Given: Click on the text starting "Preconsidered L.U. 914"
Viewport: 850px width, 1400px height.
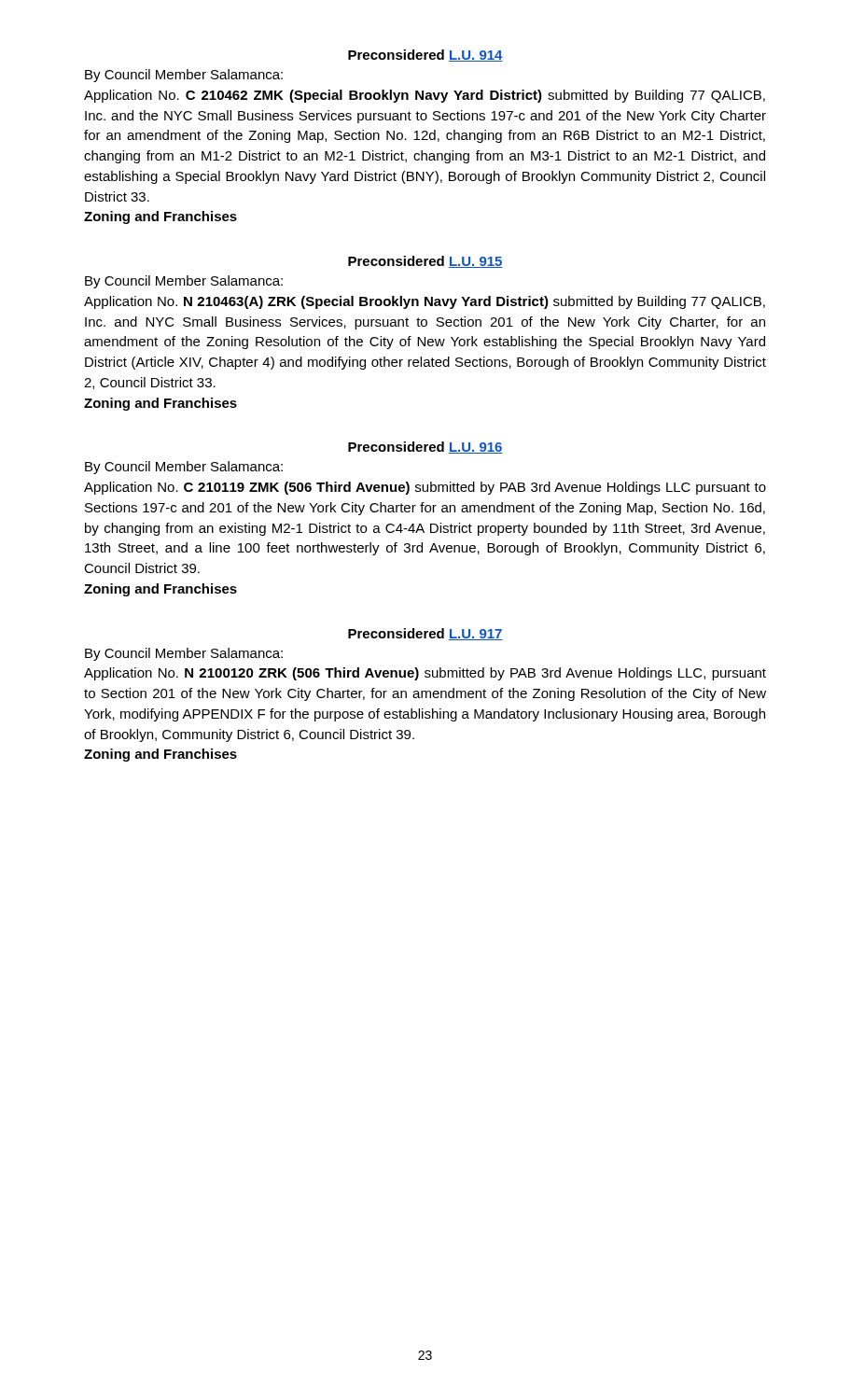Looking at the screenshot, I should click(425, 55).
